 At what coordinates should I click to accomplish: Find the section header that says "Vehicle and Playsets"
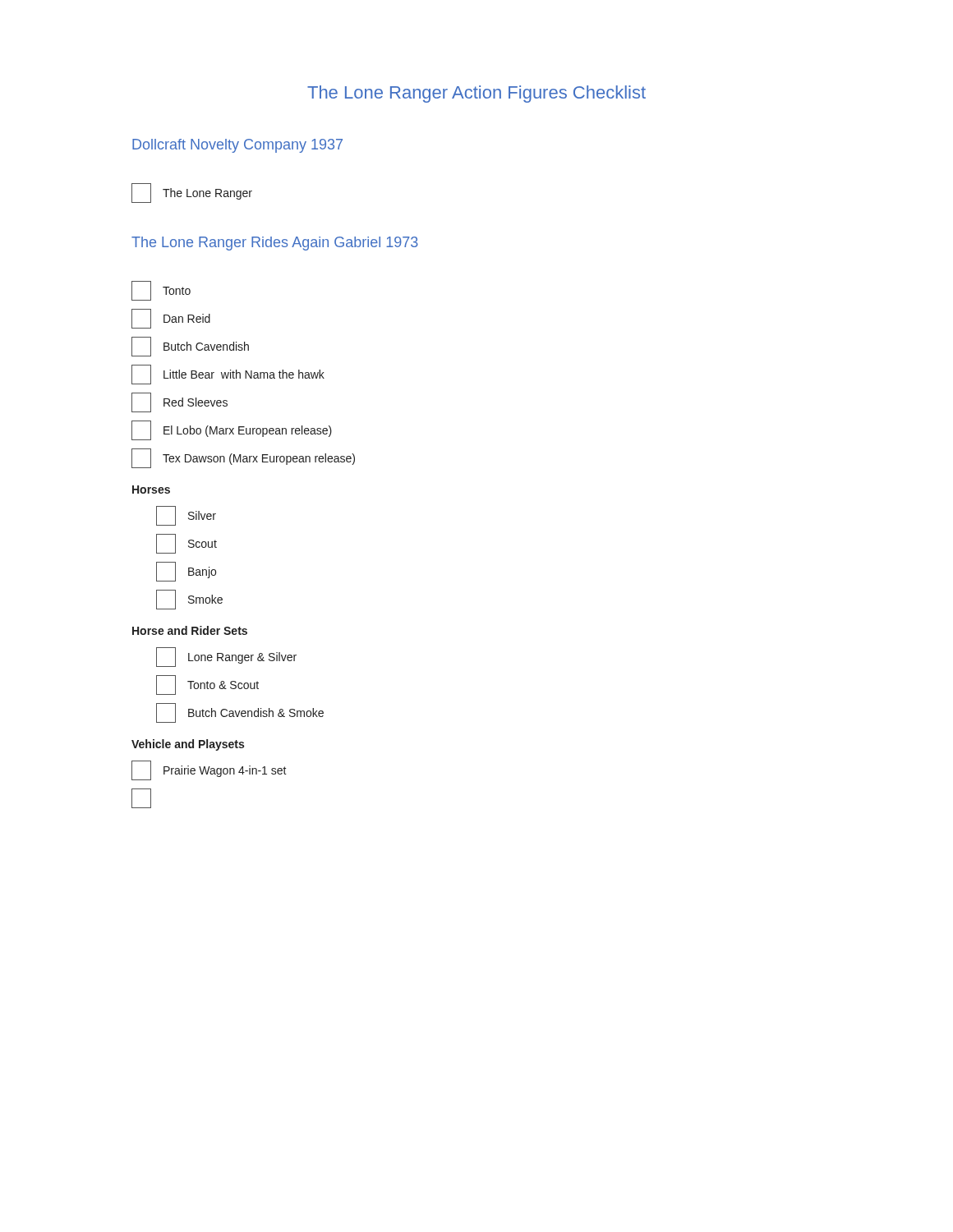coord(188,745)
